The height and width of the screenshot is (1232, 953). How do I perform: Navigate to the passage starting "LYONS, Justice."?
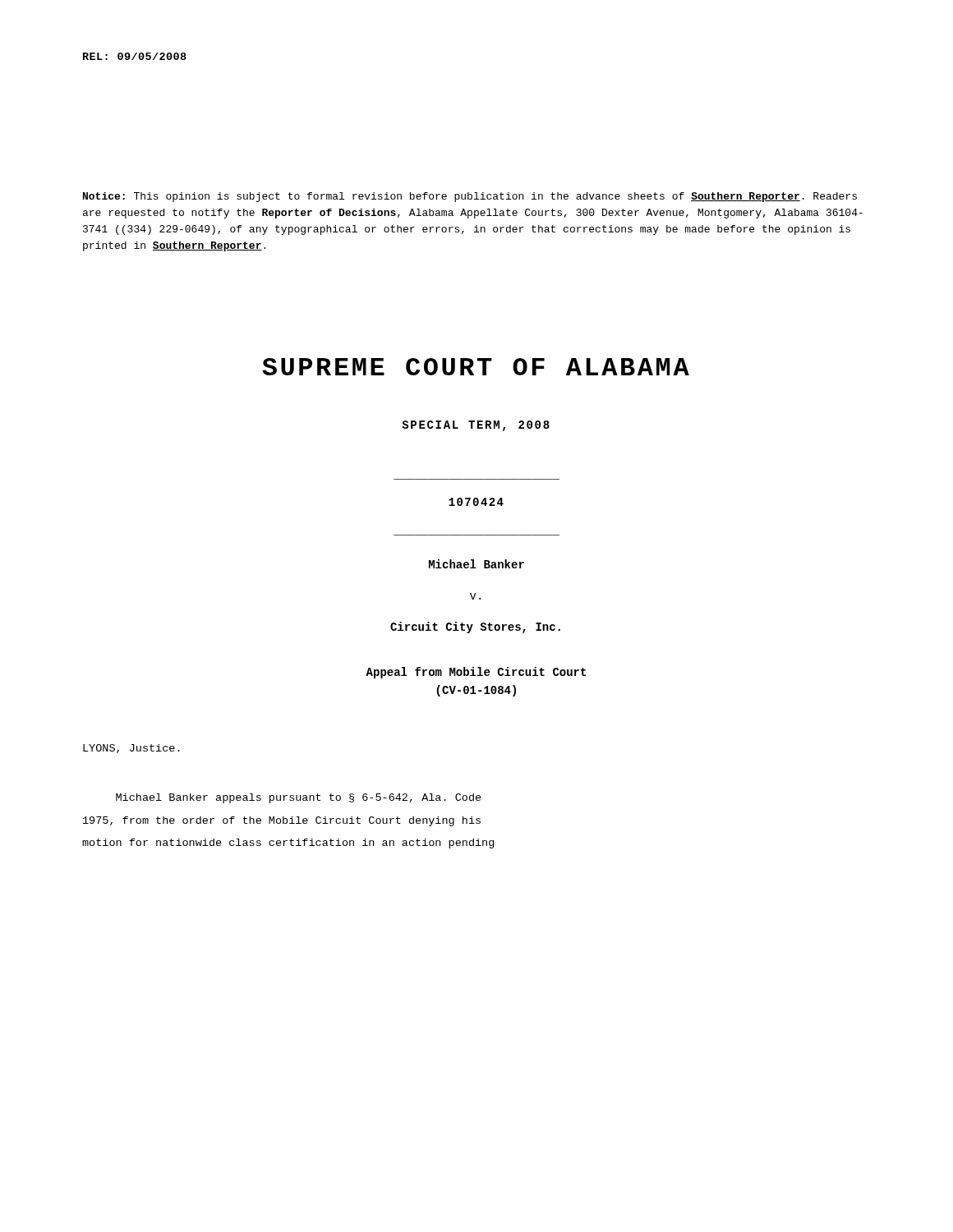click(132, 749)
